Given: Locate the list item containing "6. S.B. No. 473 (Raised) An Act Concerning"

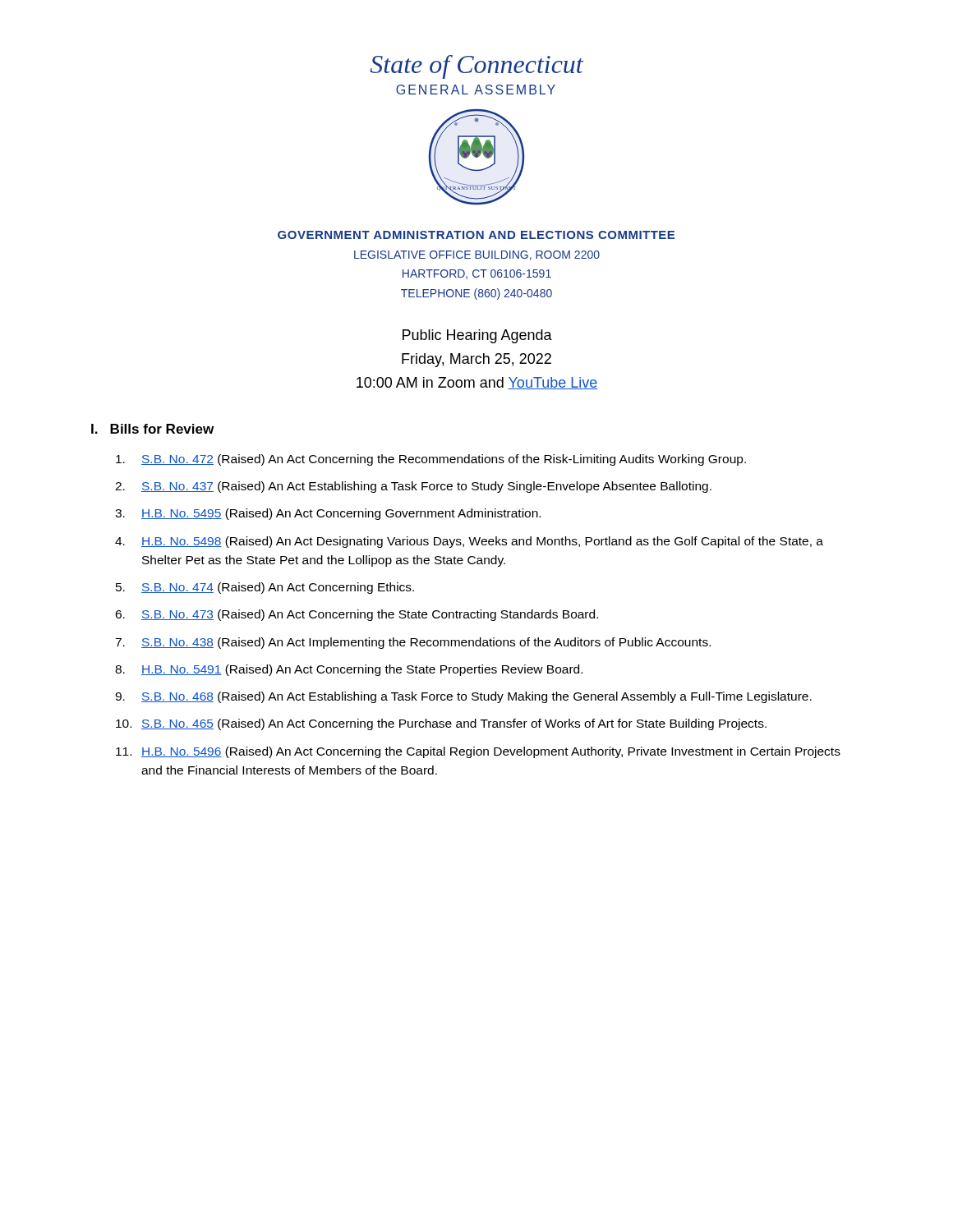Looking at the screenshot, I should 489,614.
